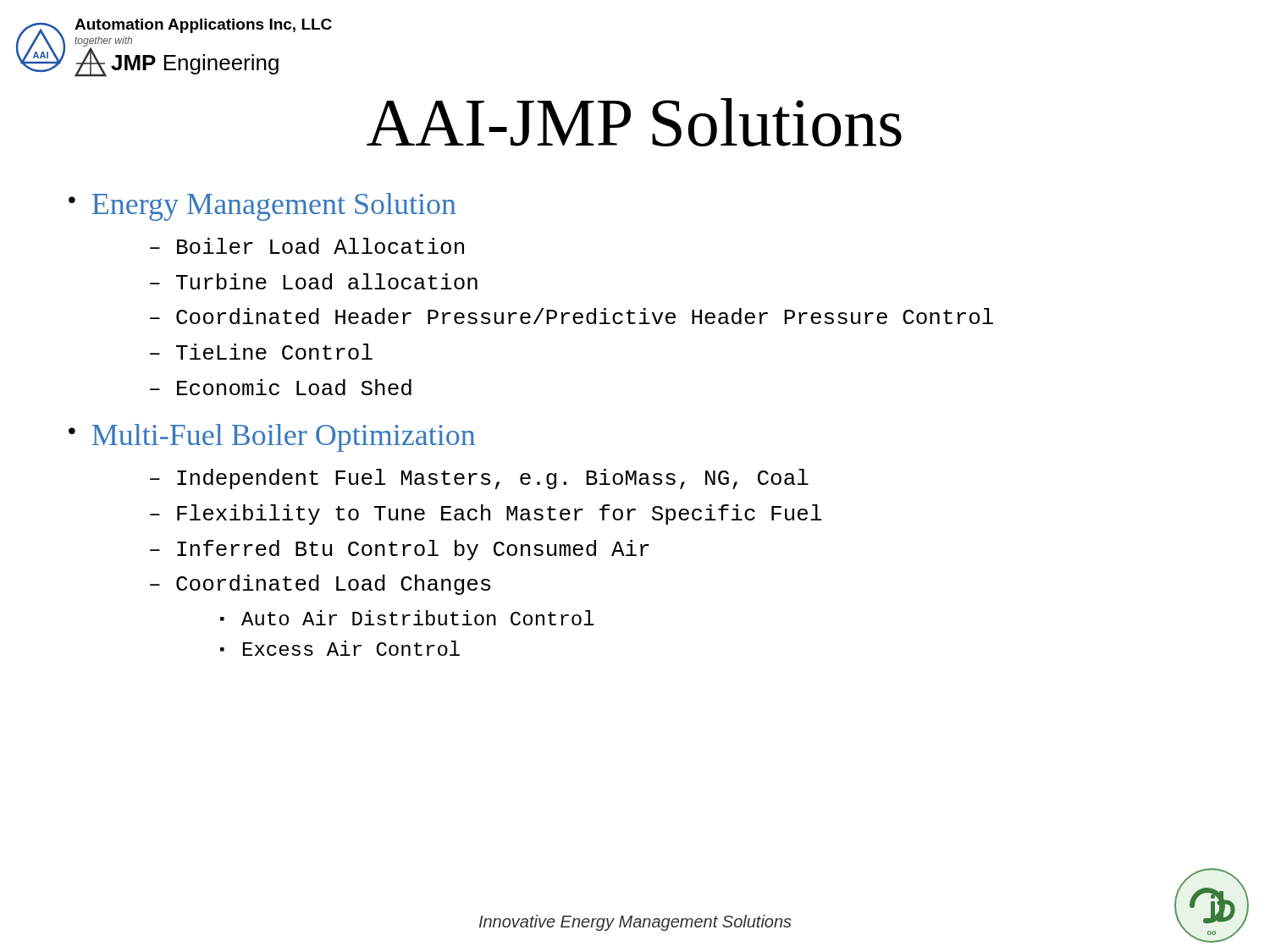1270x952 pixels.
Task: Where does it say "• Energy Management Solution"?
Action: pyautogui.click(x=262, y=204)
